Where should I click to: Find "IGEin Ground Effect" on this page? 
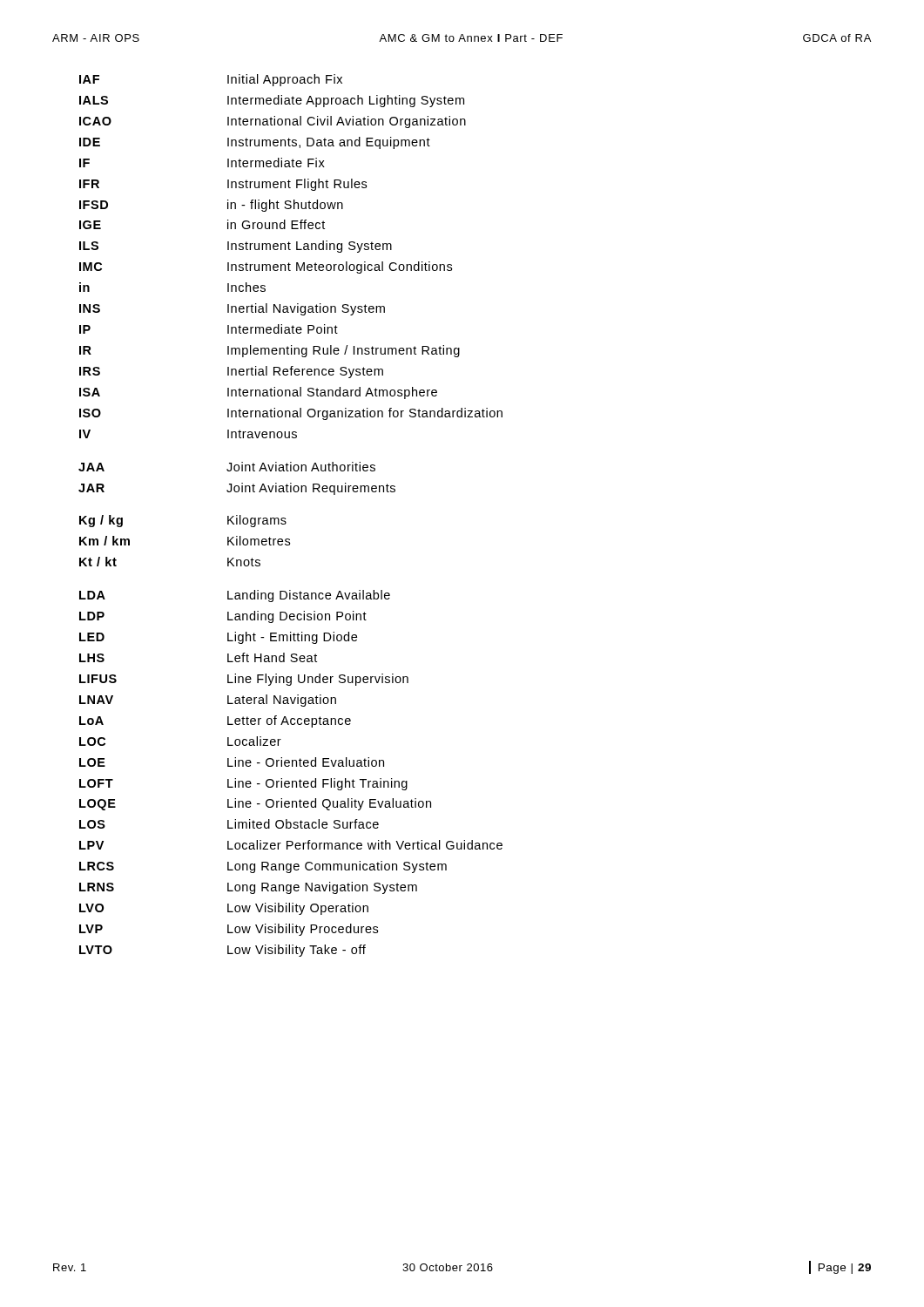[x=88, y=224]
